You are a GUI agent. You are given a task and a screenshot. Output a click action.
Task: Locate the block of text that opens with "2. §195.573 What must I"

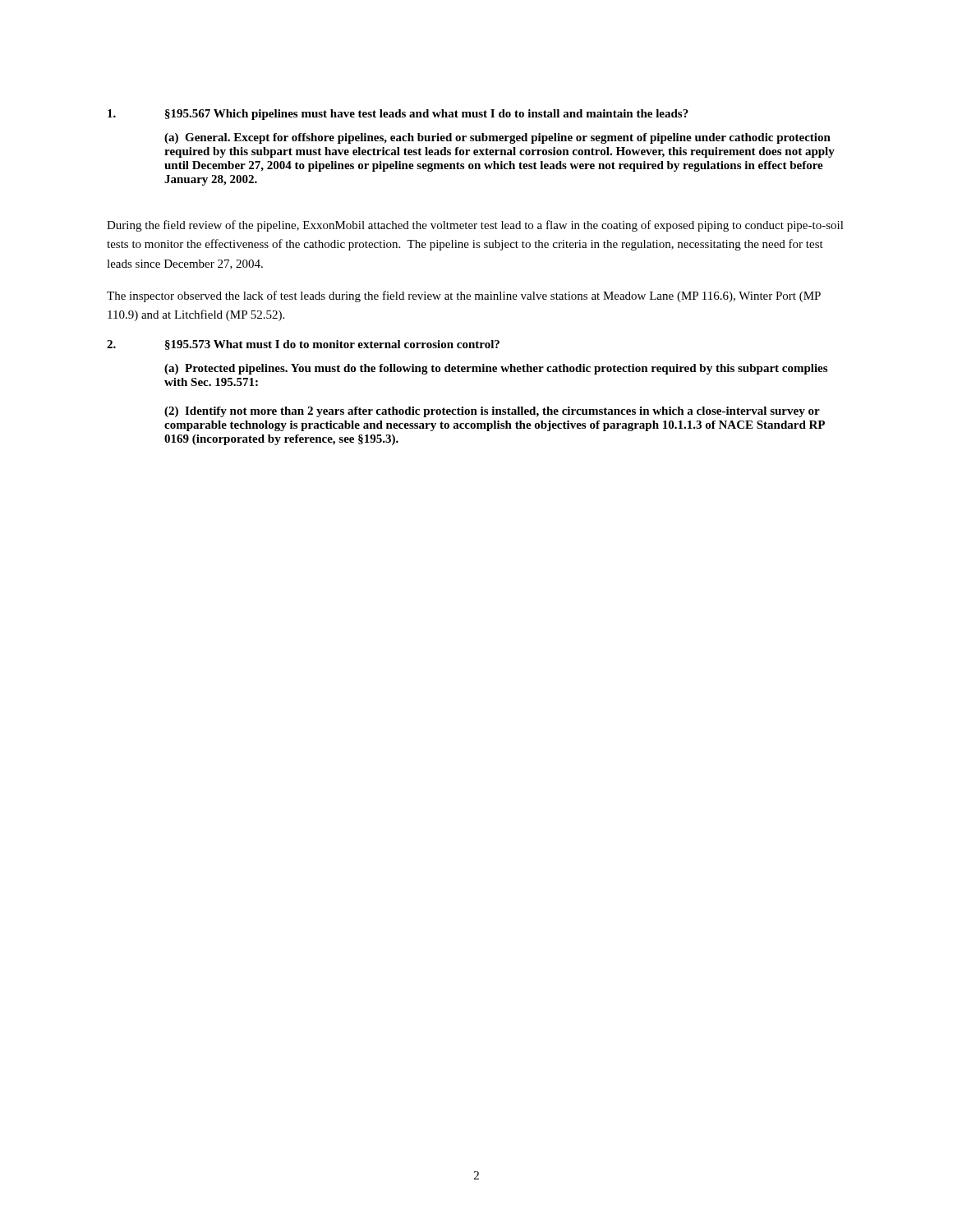click(476, 398)
